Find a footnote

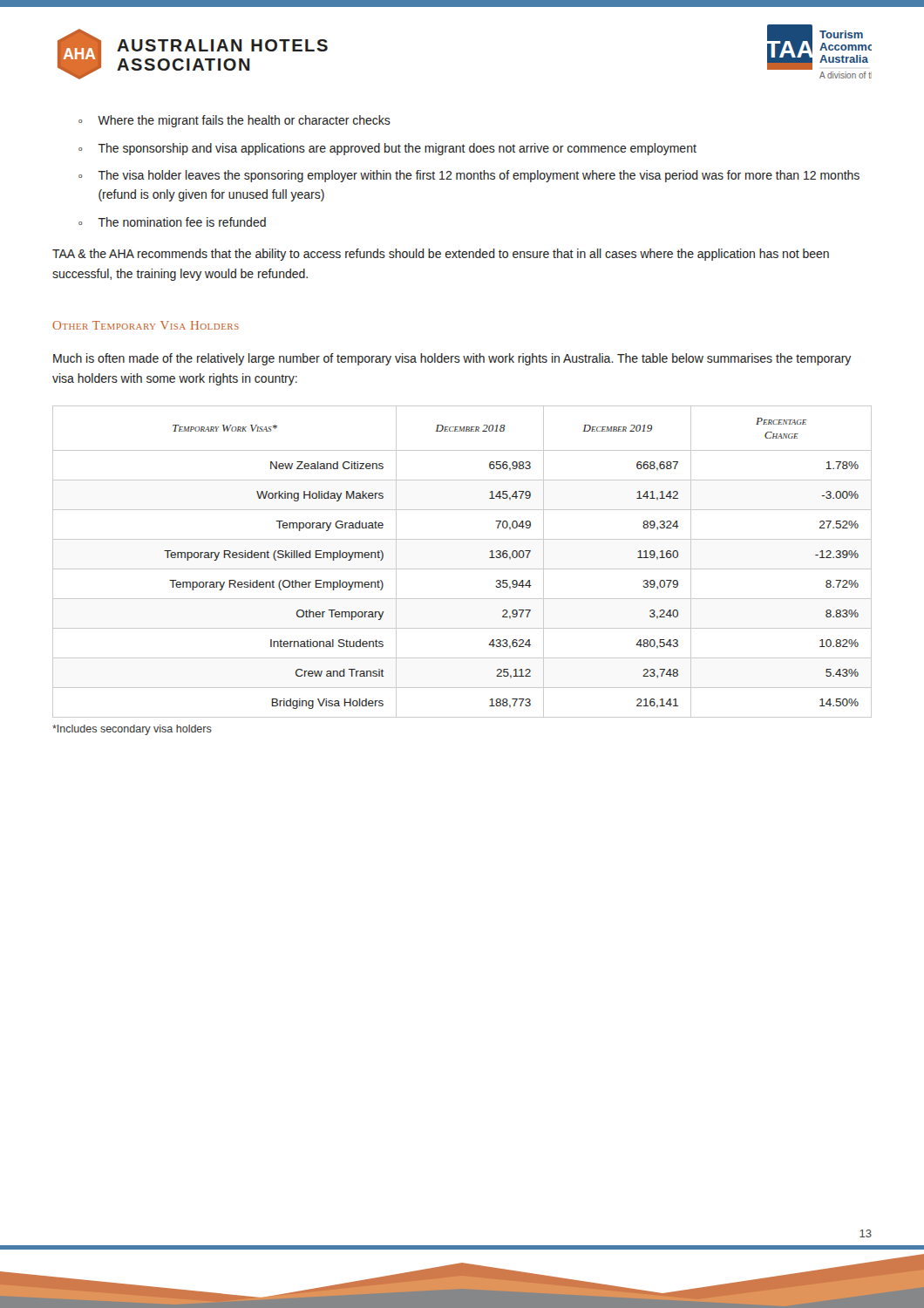[x=132, y=729]
